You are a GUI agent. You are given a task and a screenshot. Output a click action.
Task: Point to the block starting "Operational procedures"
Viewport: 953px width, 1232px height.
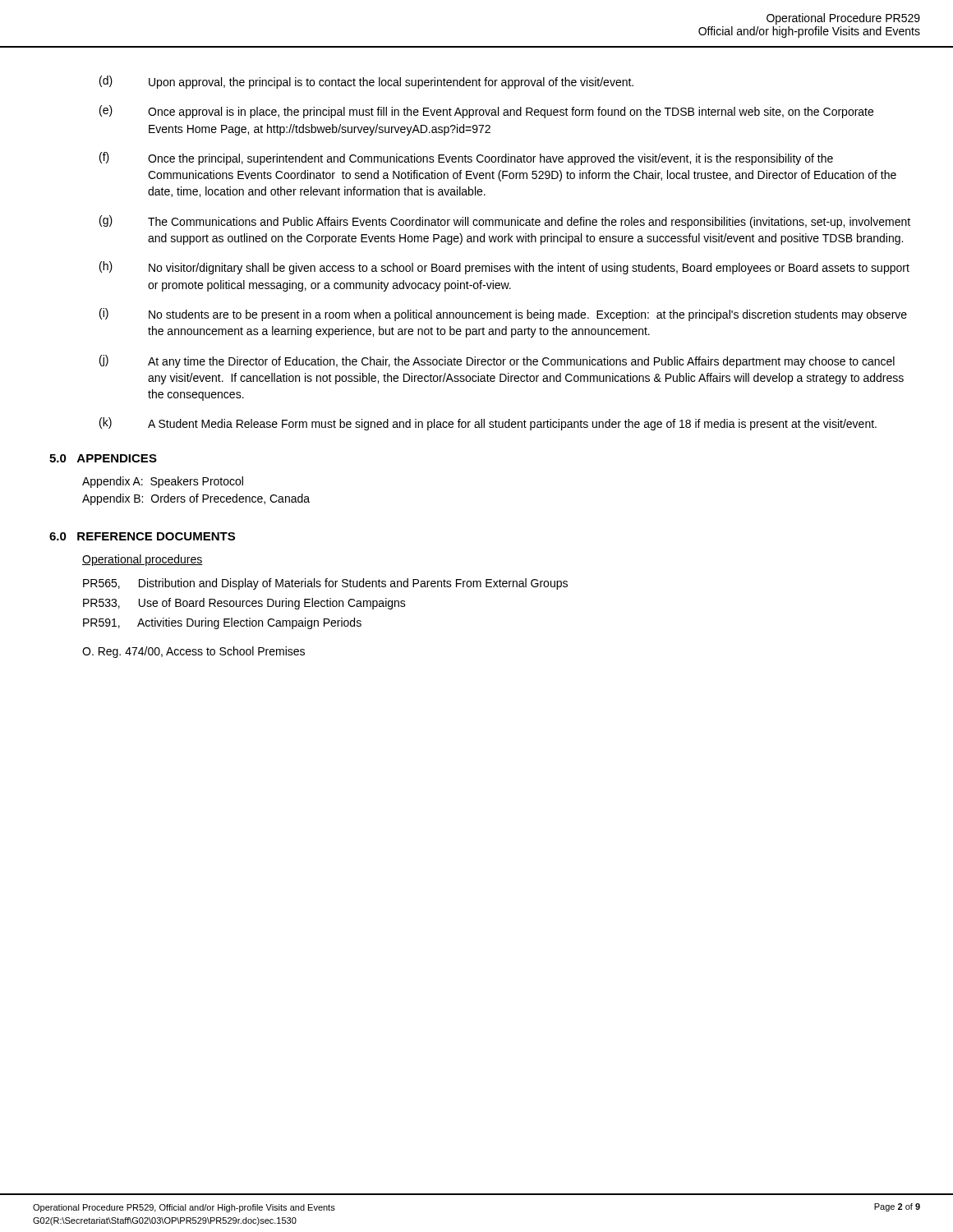142,559
